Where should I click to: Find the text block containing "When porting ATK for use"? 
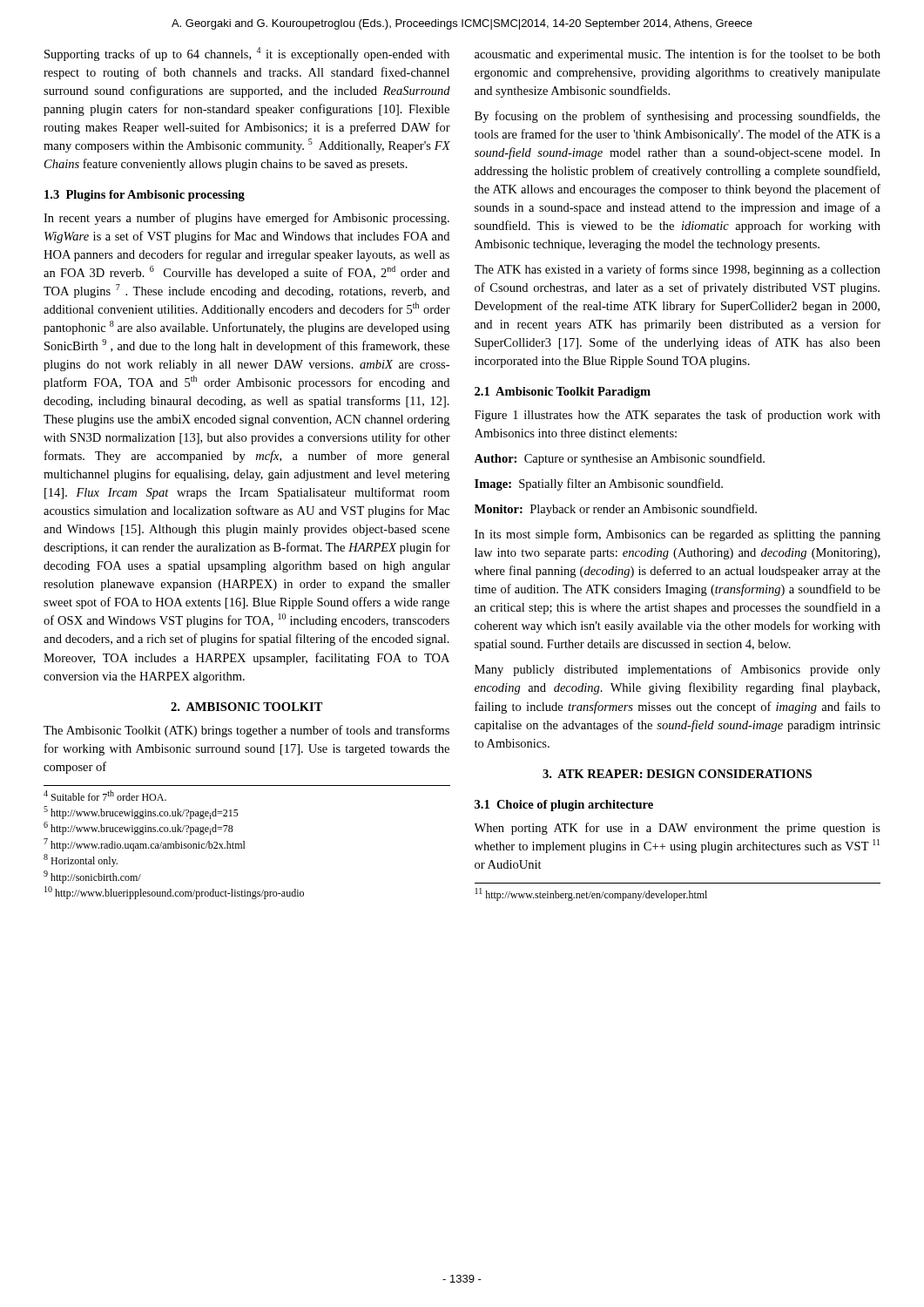click(677, 846)
